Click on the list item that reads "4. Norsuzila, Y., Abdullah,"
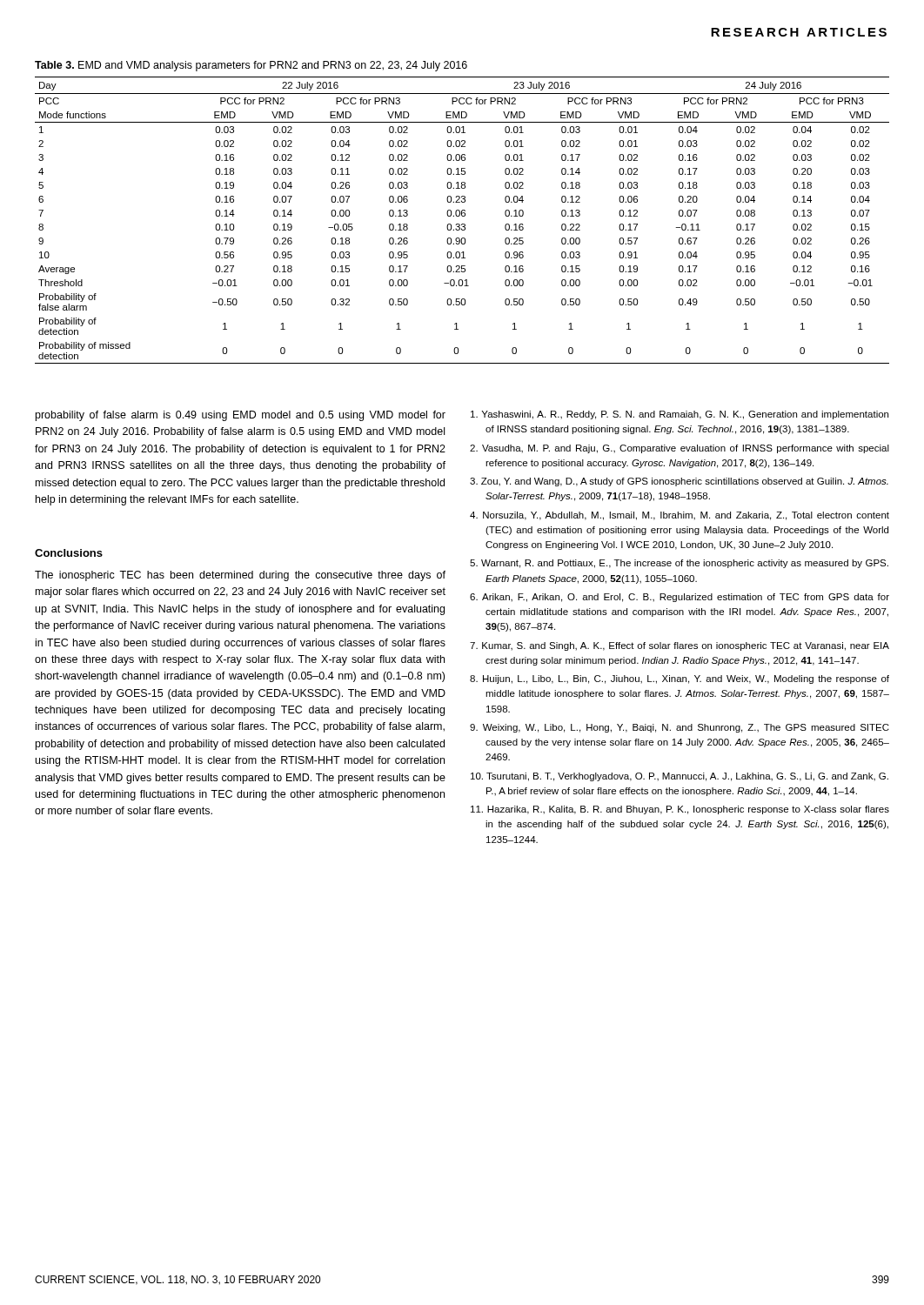Screen dimensions: 1305x924 (x=680, y=530)
